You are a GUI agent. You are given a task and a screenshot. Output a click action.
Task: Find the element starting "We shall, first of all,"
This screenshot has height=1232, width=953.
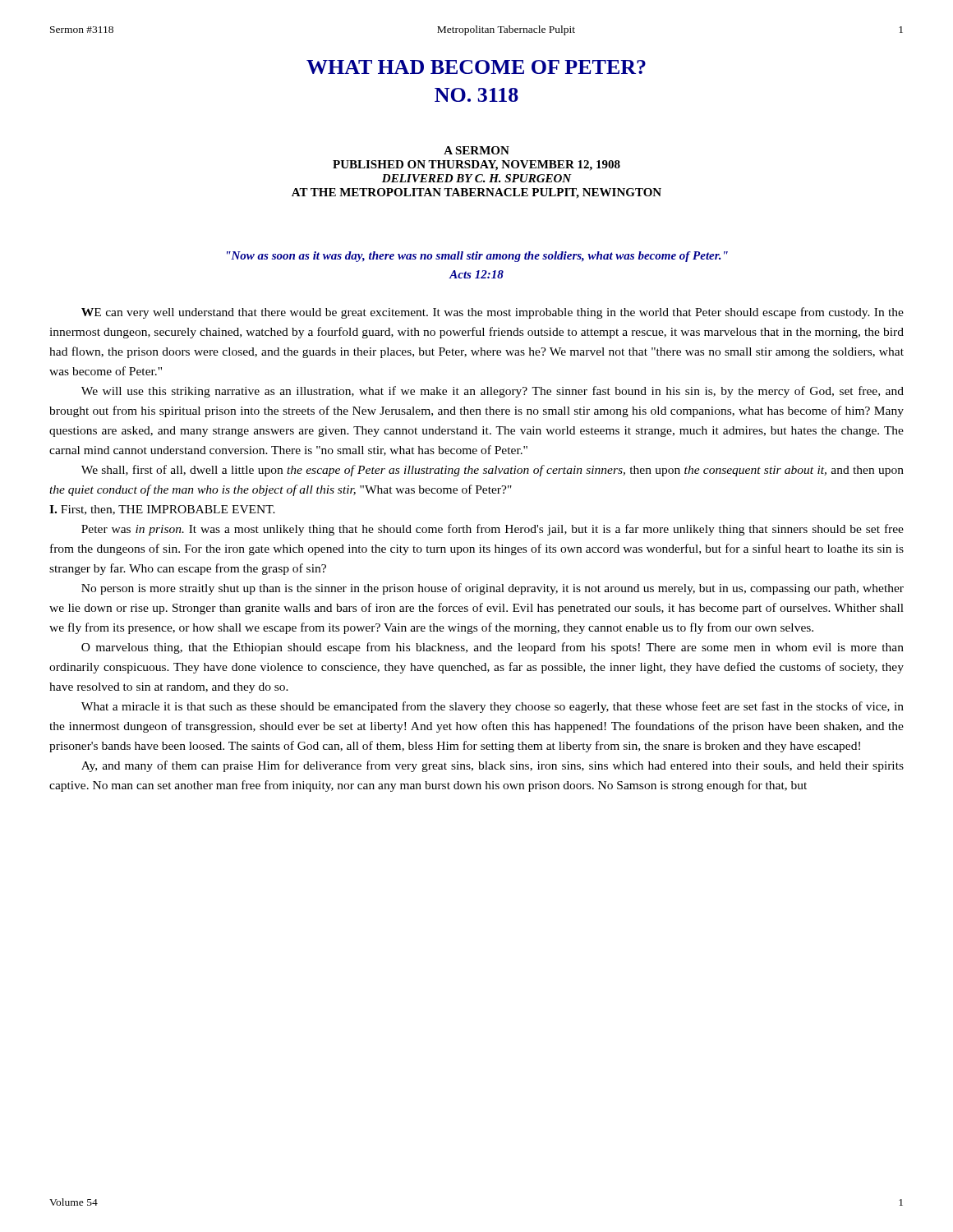pos(476,479)
